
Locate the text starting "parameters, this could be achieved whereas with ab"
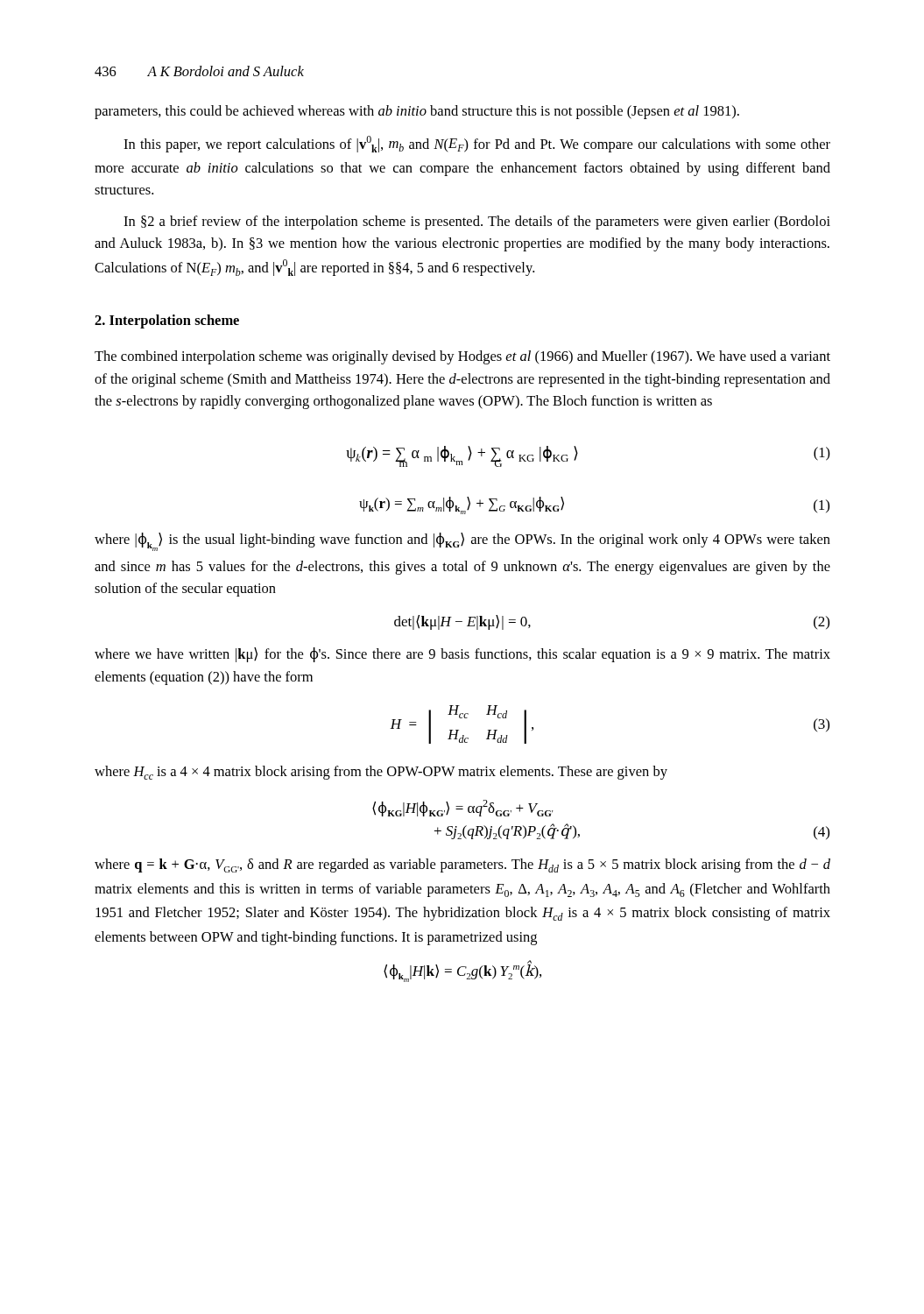(462, 111)
